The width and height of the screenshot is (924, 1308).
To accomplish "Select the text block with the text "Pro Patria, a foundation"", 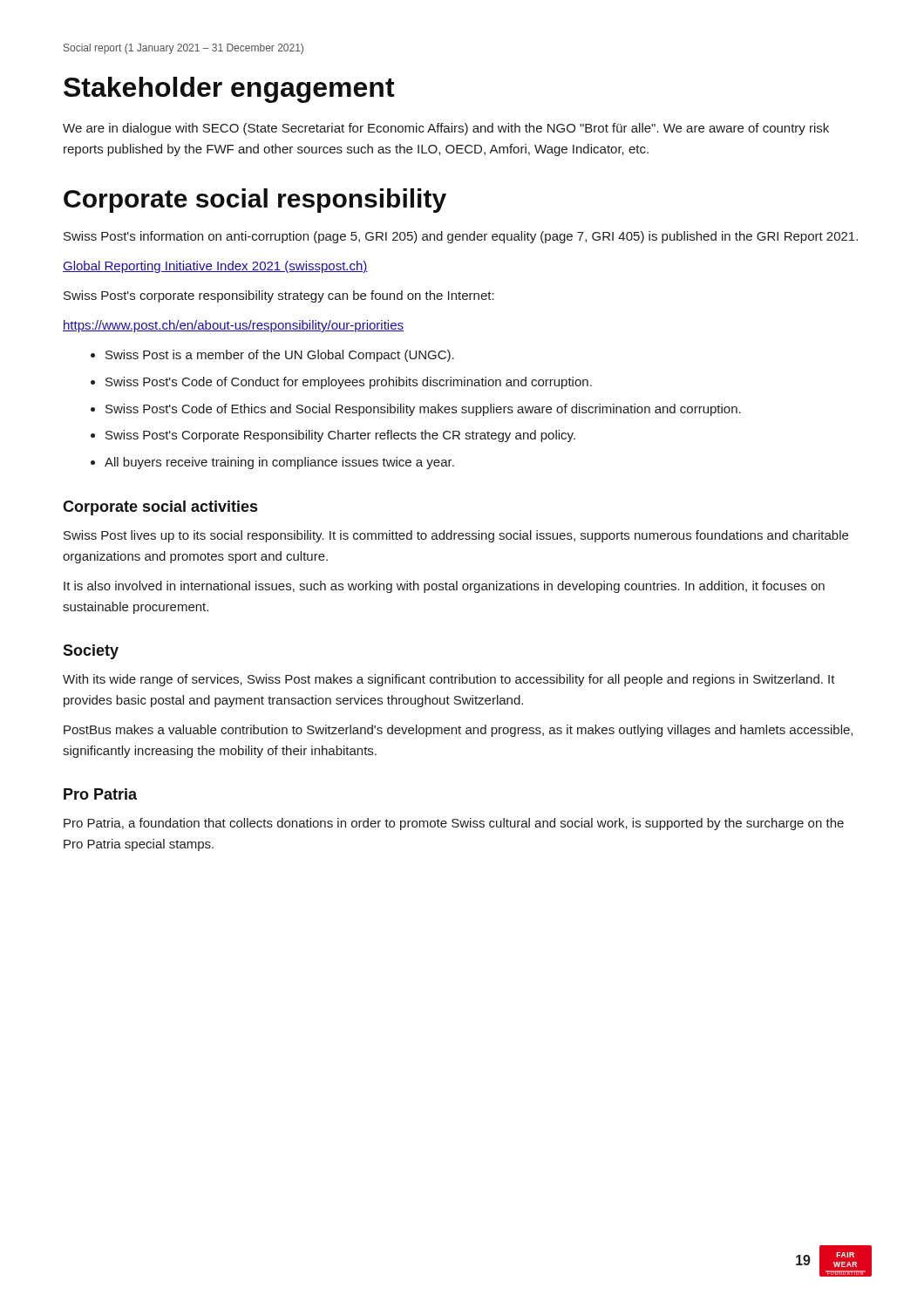I will [x=453, y=833].
